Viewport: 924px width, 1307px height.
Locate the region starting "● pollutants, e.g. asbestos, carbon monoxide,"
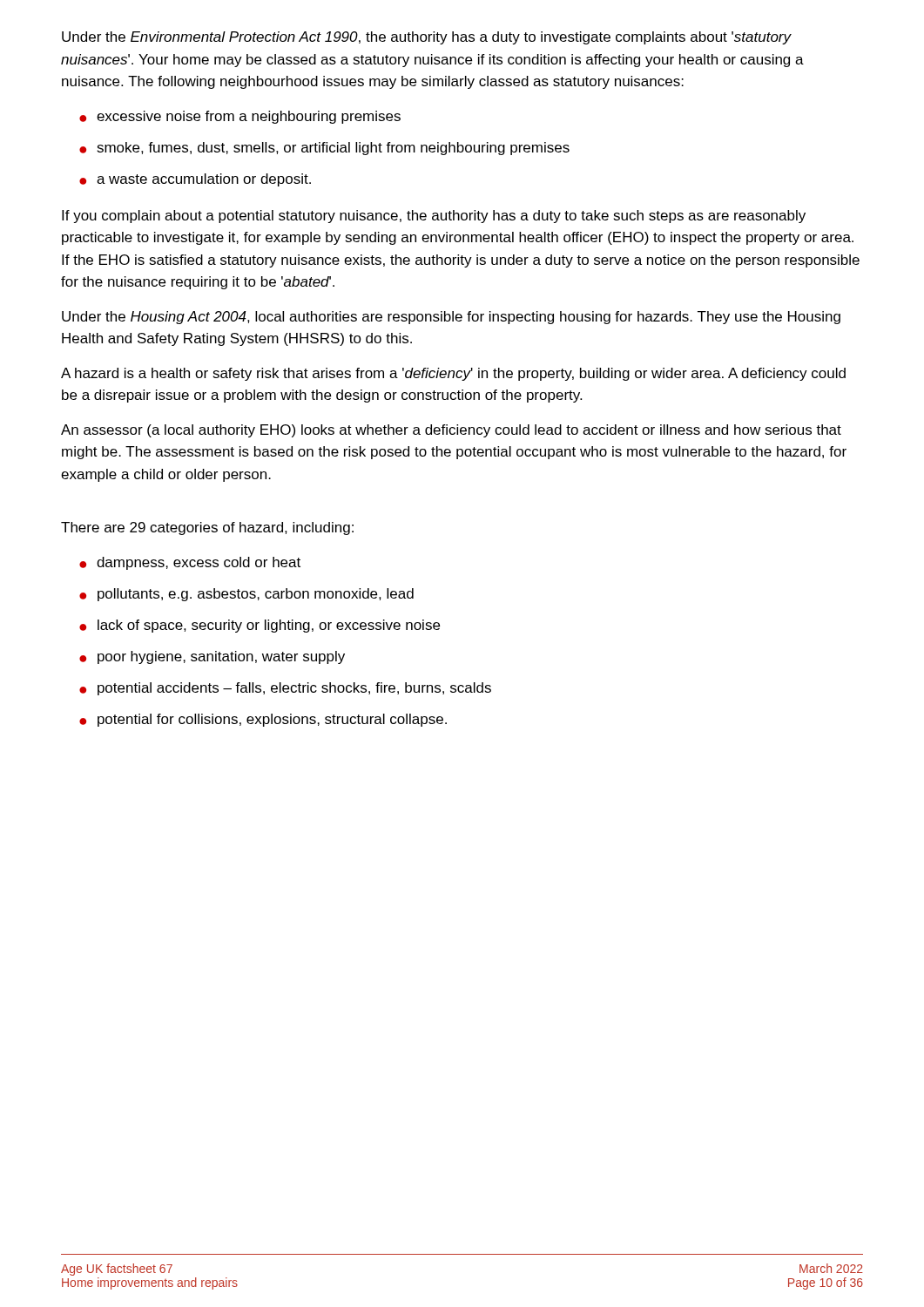tap(246, 595)
